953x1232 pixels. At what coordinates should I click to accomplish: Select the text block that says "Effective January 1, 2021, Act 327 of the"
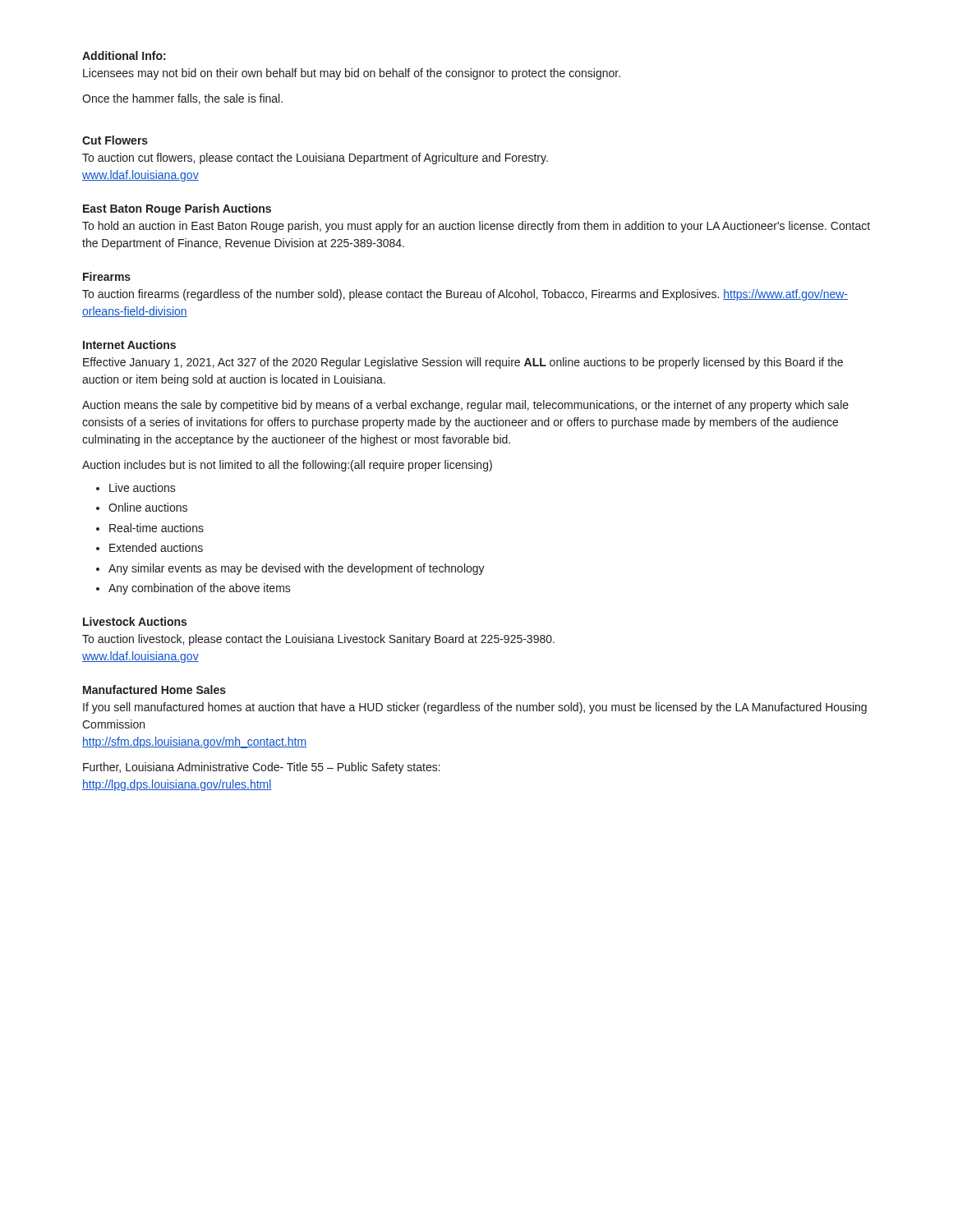[x=463, y=371]
